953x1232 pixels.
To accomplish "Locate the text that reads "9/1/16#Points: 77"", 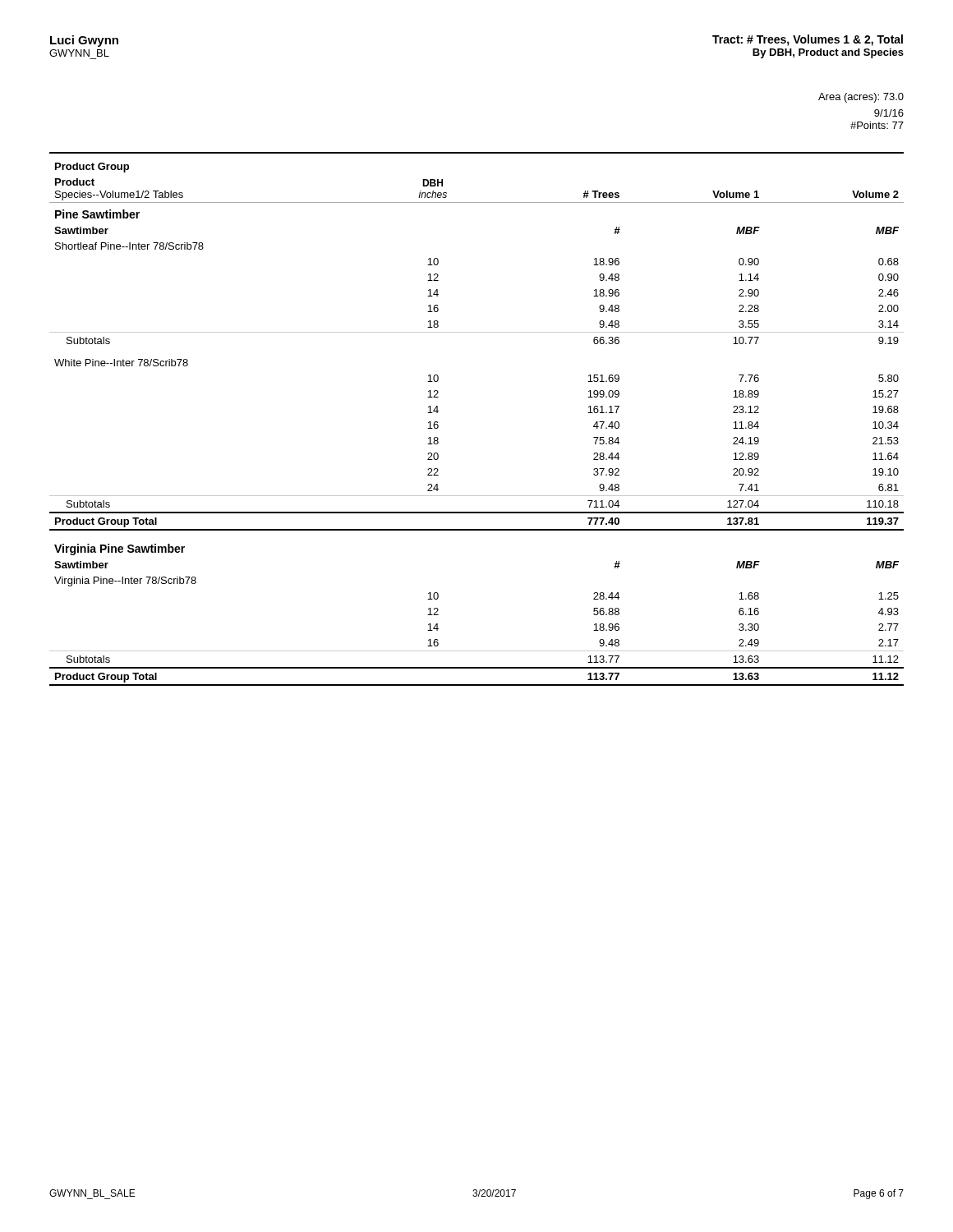I will click(x=877, y=119).
